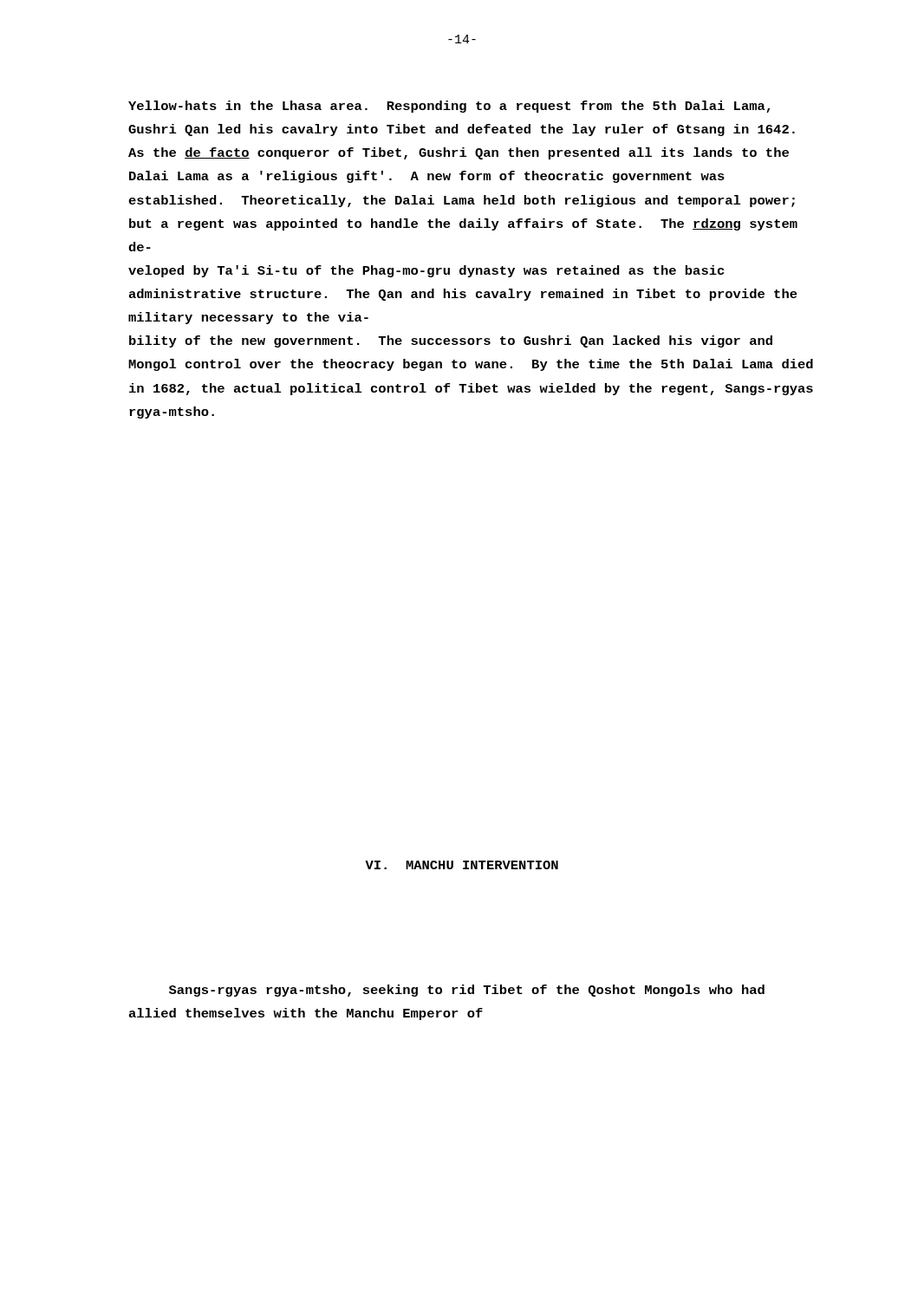The width and height of the screenshot is (924, 1300).
Task: Locate the region starting "Sangs-rgyas rgya-mtsho, seeking"
Action: click(x=447, y=1002)
